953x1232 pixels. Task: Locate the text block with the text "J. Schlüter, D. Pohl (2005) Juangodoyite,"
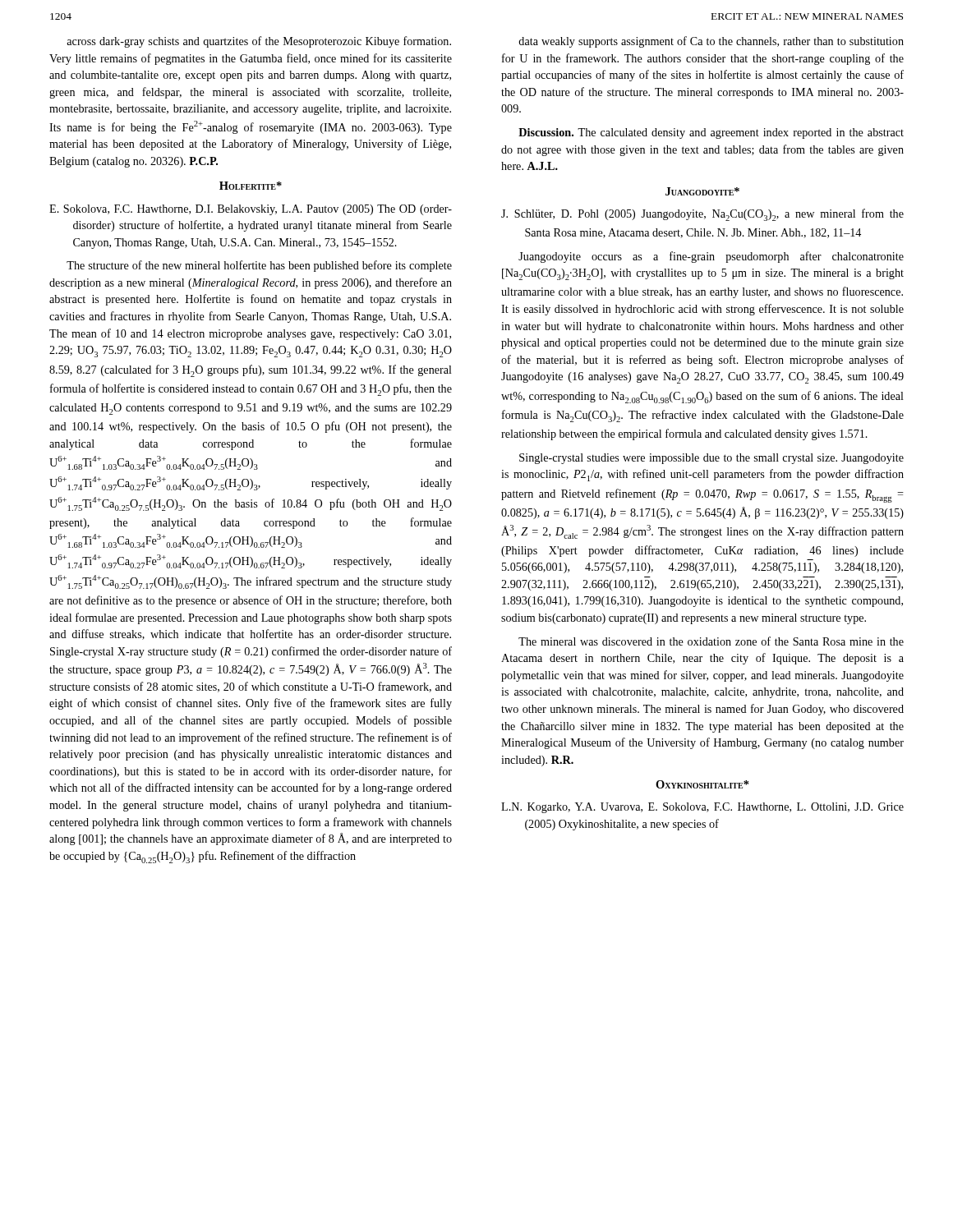coord(702,223)
